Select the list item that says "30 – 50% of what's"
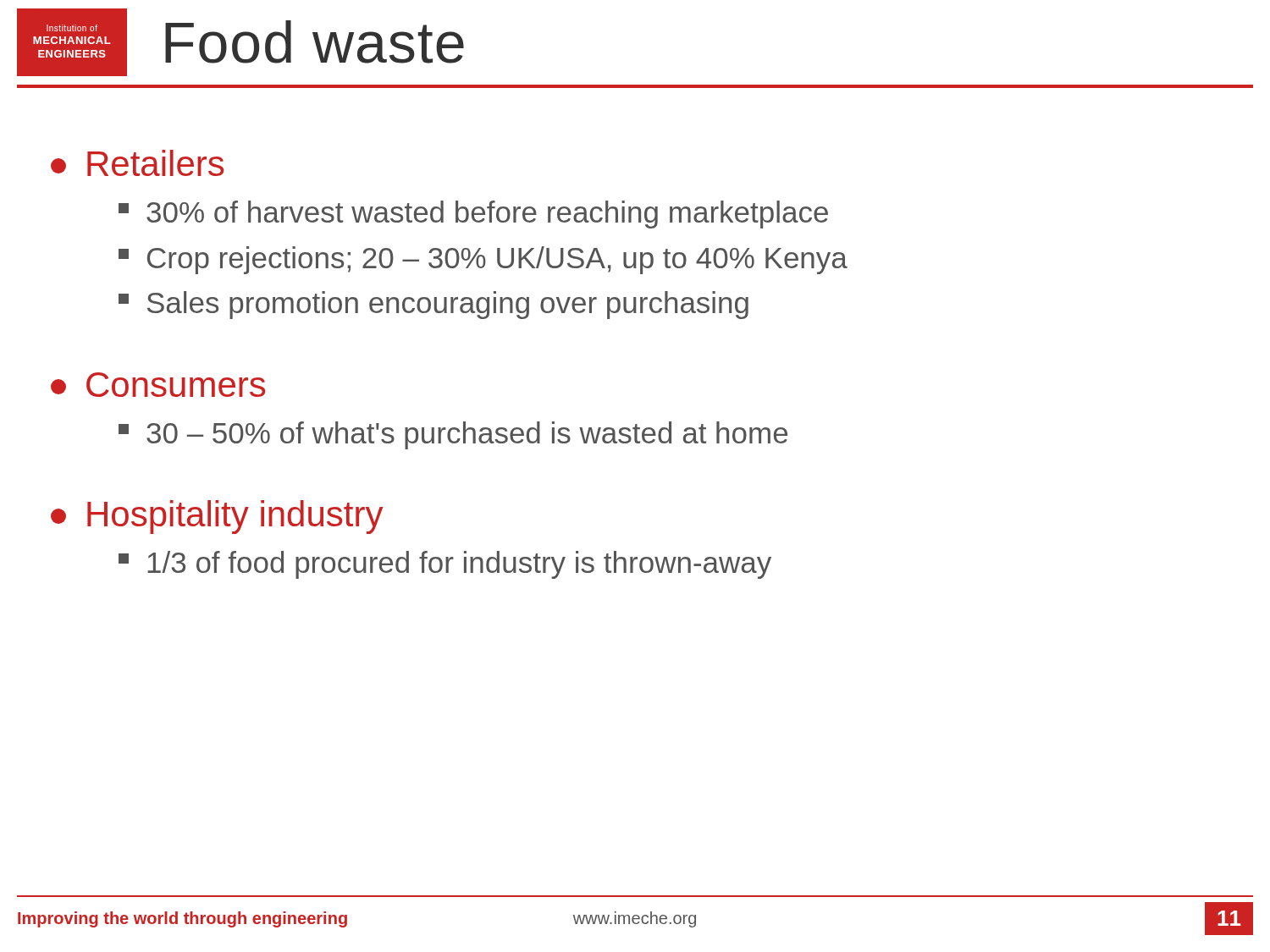 pos(454,433)
